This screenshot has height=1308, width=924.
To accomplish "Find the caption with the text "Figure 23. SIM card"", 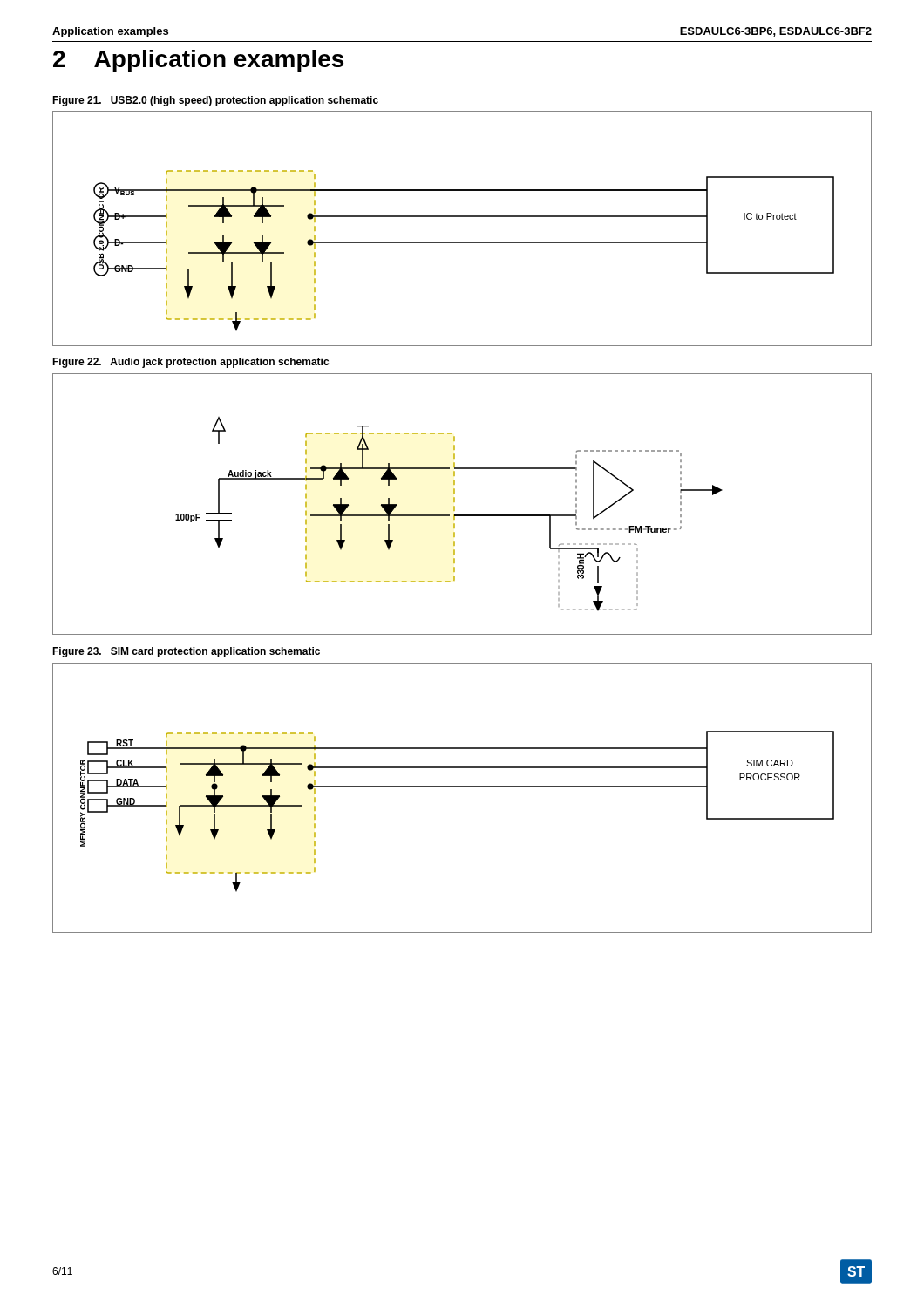I will (186, 651).
